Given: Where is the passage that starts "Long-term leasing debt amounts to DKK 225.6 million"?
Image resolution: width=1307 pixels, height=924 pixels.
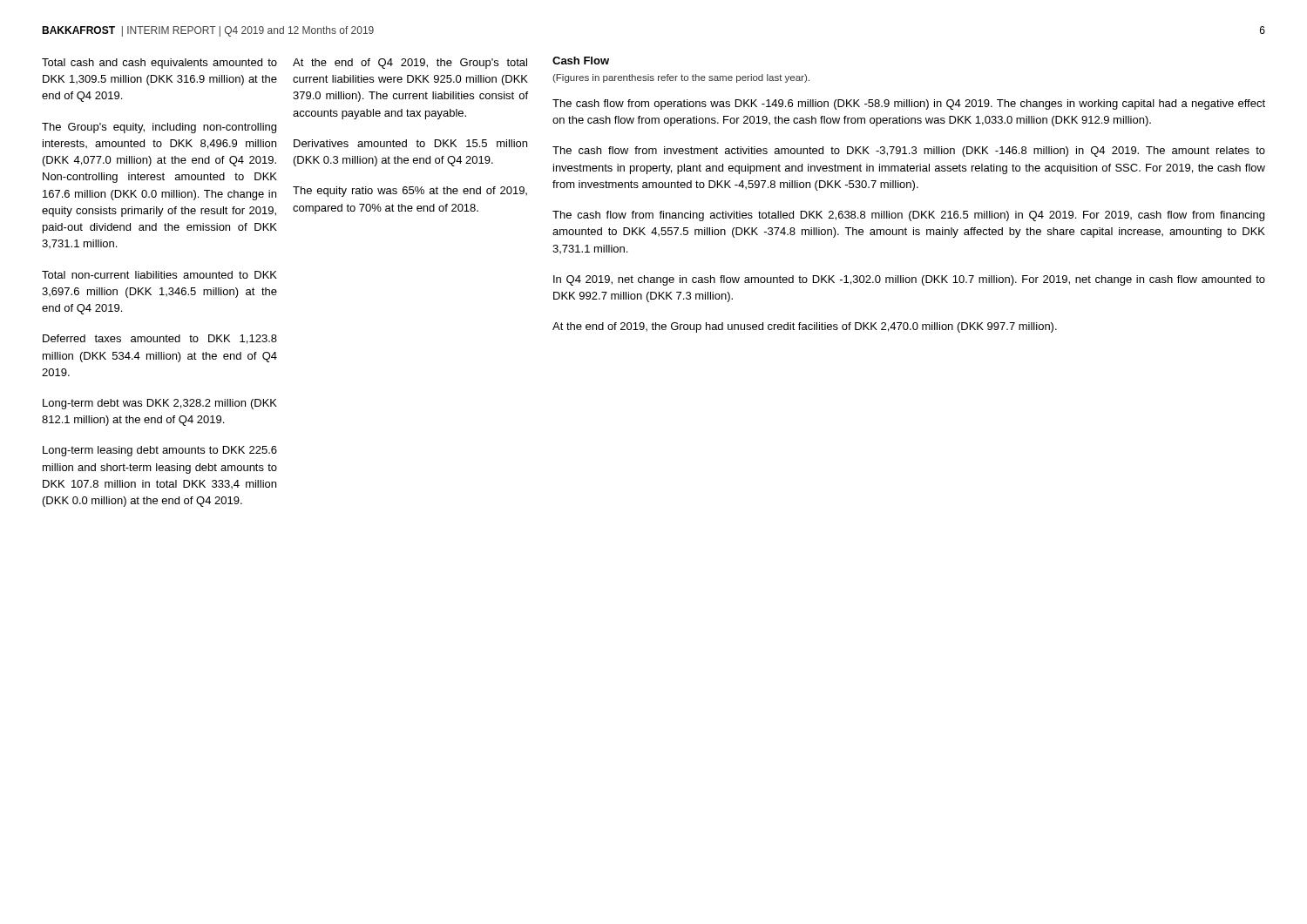Looking at the screenshot, I should pos(159,475).
